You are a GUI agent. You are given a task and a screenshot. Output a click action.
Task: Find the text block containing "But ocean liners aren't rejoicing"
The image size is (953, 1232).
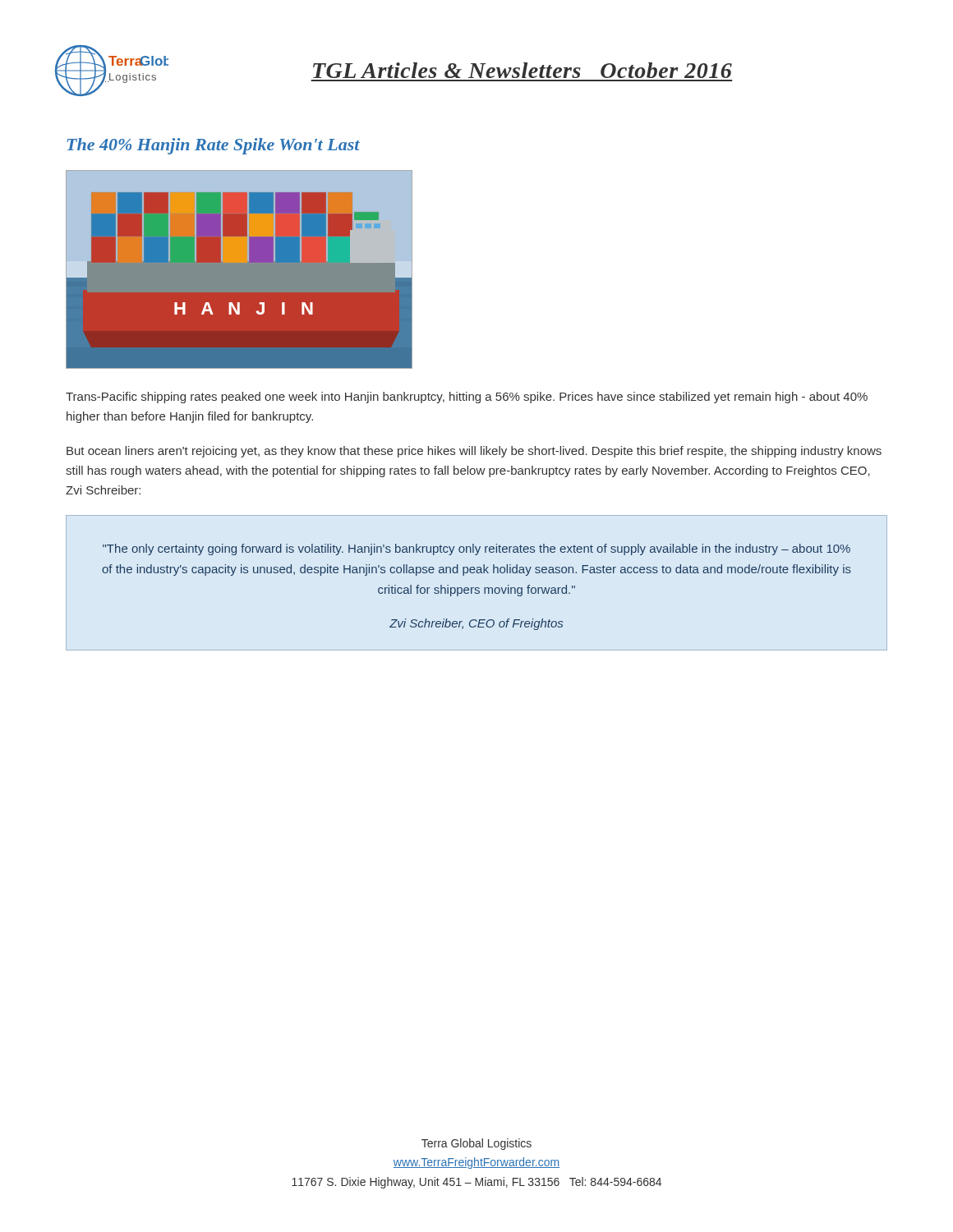tap(474, 470)
